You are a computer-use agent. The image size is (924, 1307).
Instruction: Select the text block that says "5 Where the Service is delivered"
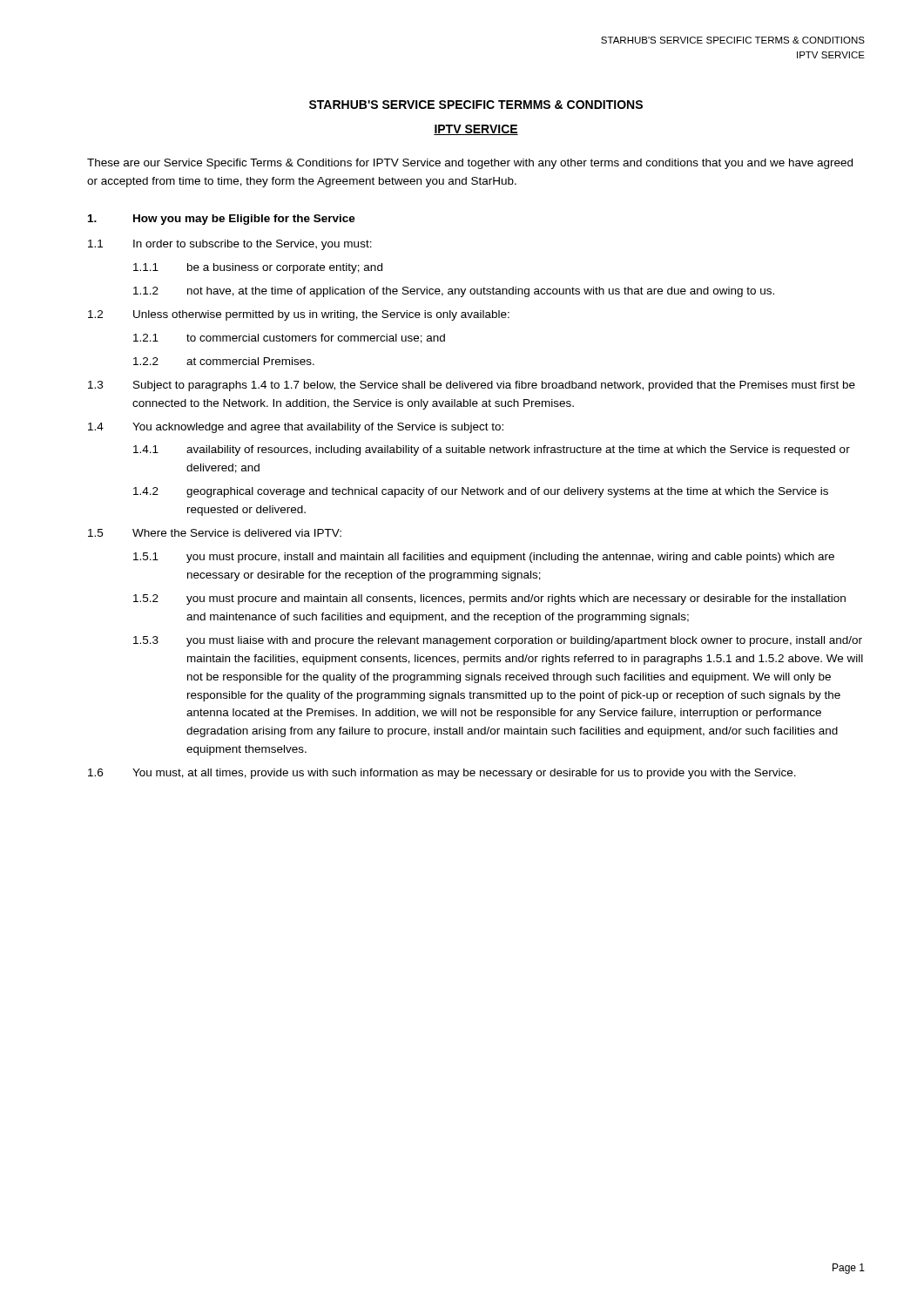(x=215, y=533)
